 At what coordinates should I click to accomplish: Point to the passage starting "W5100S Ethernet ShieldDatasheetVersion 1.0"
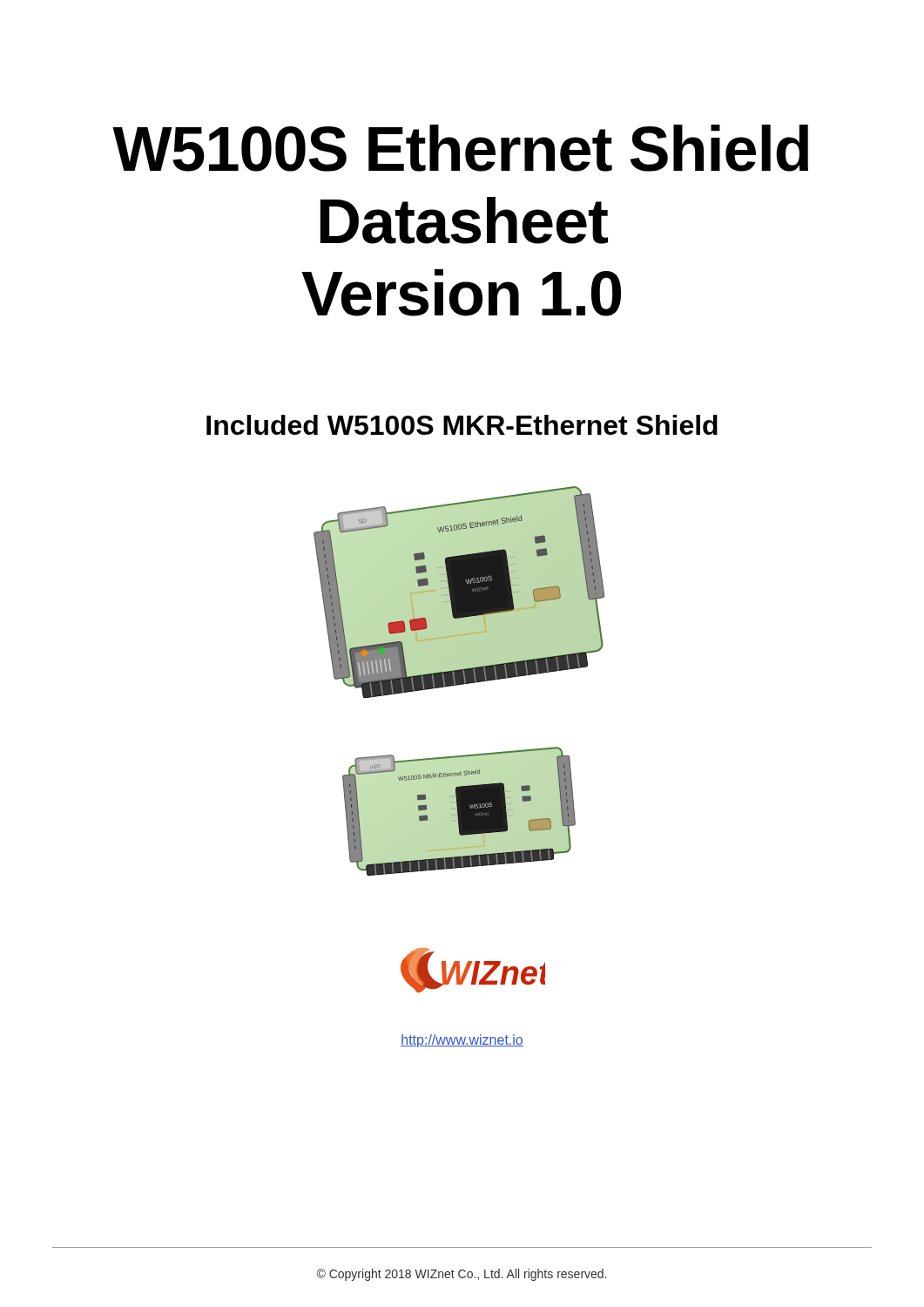pos(462,222)
